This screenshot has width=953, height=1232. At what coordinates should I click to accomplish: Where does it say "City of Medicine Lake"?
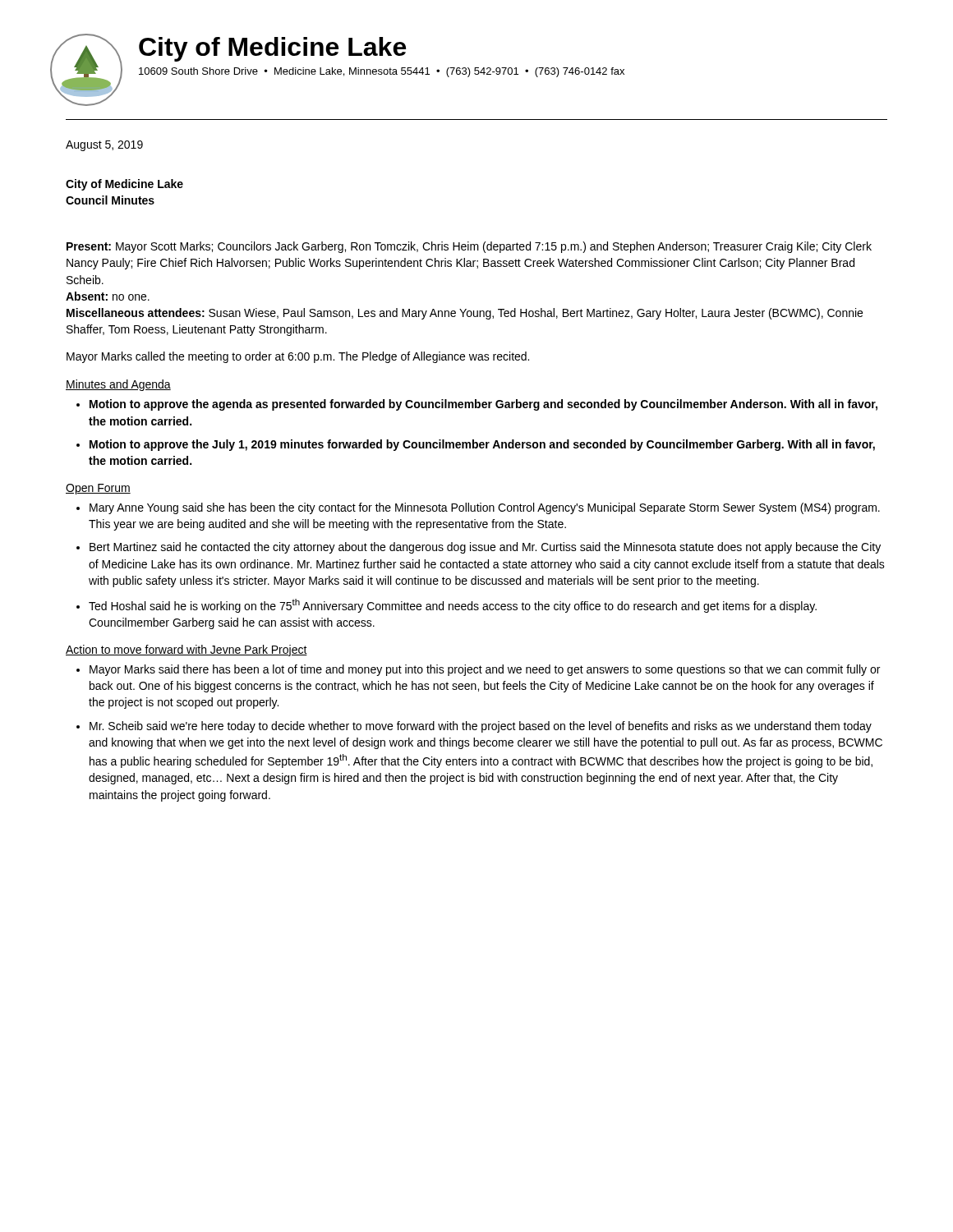coord(272,47)
